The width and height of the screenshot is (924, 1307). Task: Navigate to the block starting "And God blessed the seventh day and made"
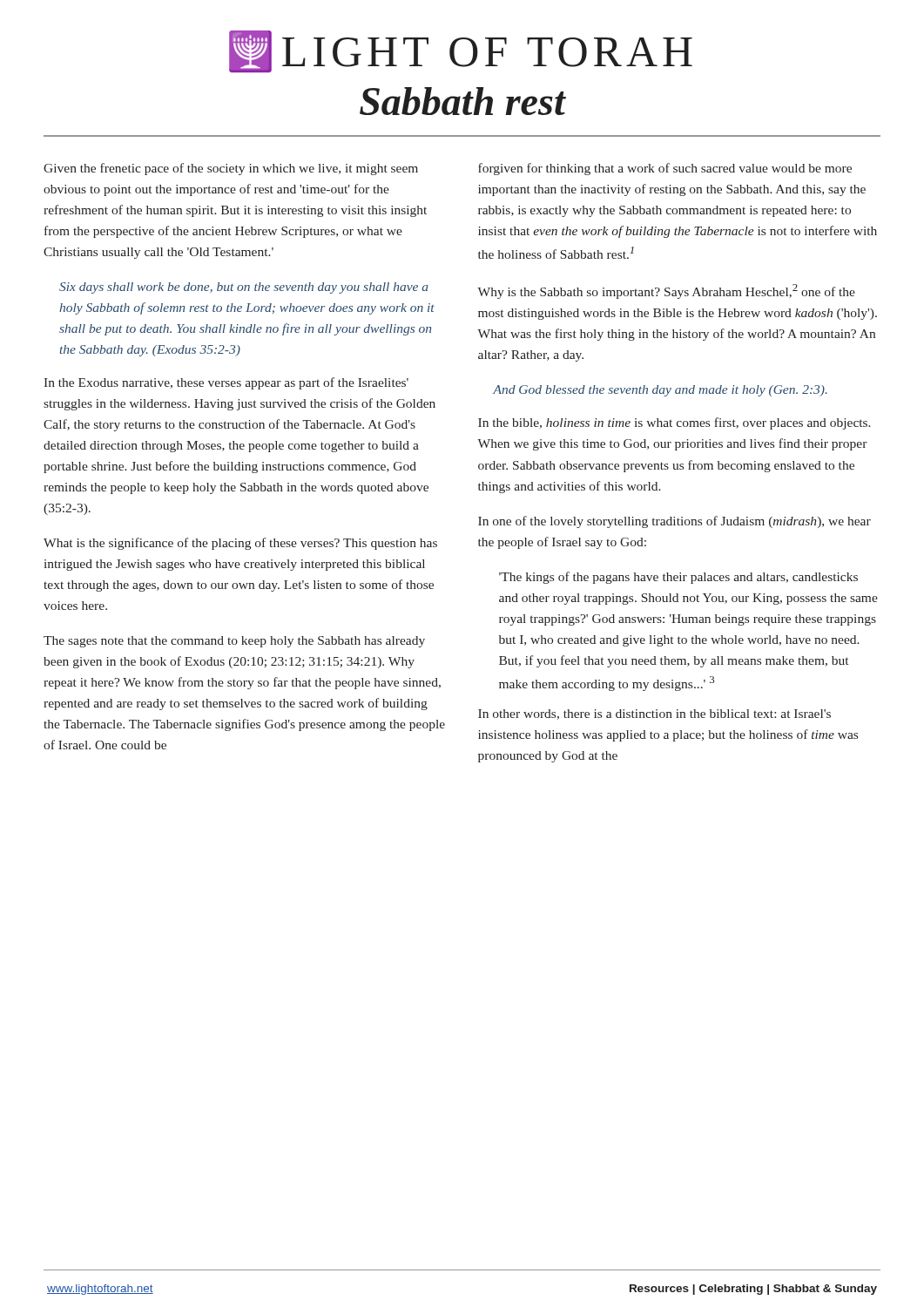[x=661, y=389]
